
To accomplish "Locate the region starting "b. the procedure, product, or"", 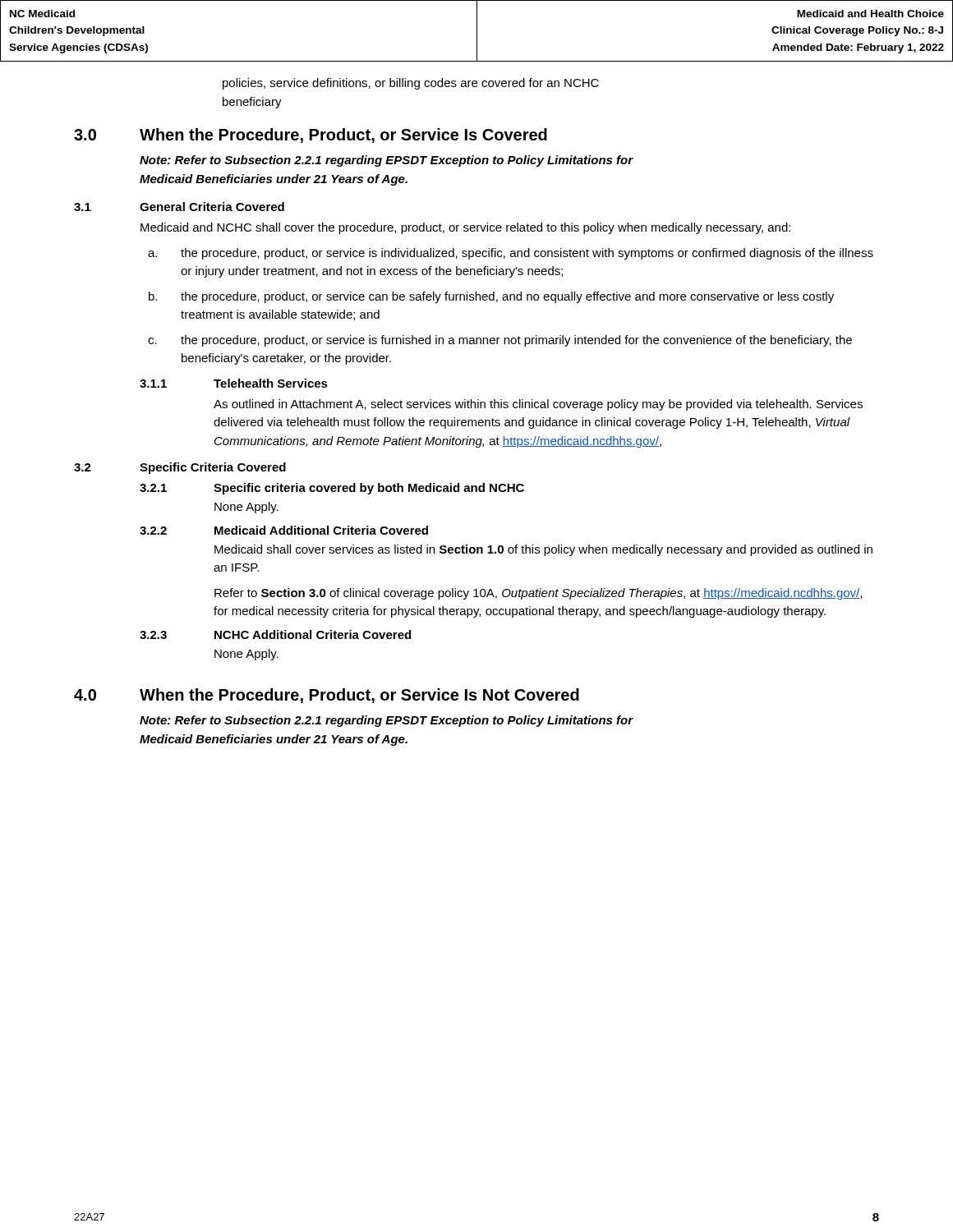I will coord(509,306).
